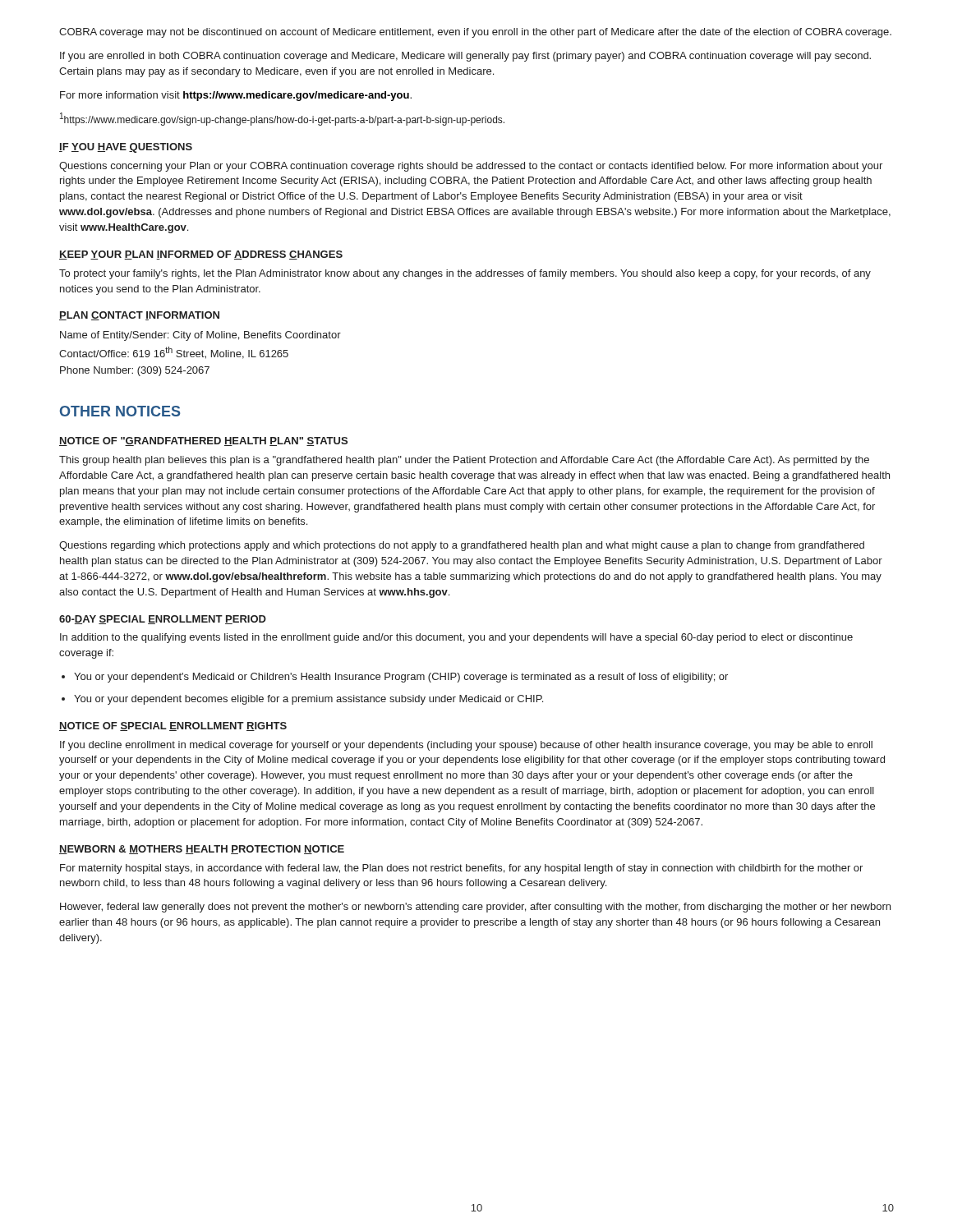Point to the block beginning "To protect your family's"
The image size is (953, 1232).
pyautogui.click(x=476, y=281)
